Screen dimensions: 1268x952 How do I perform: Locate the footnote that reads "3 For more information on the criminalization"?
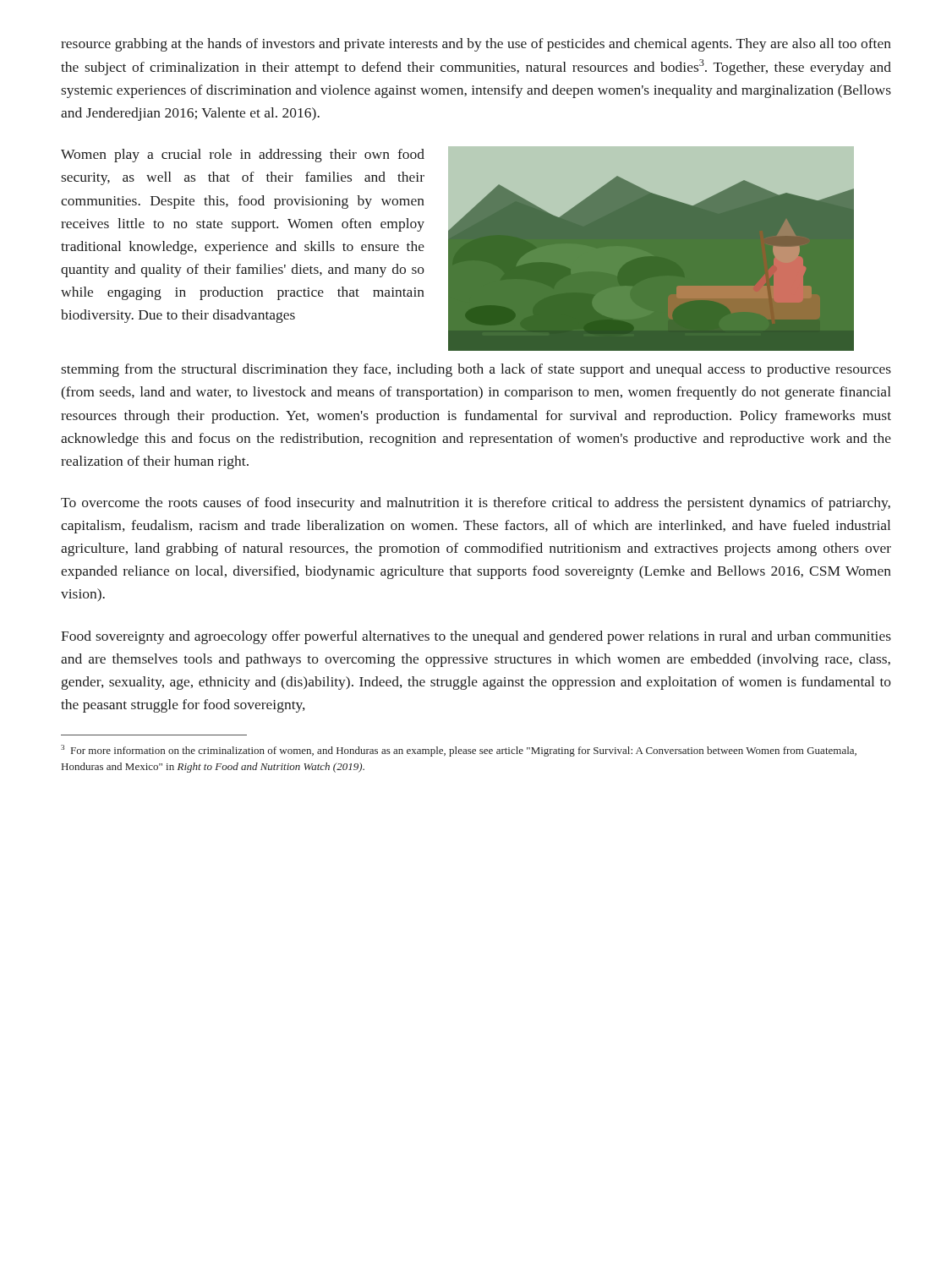(459, 758)
